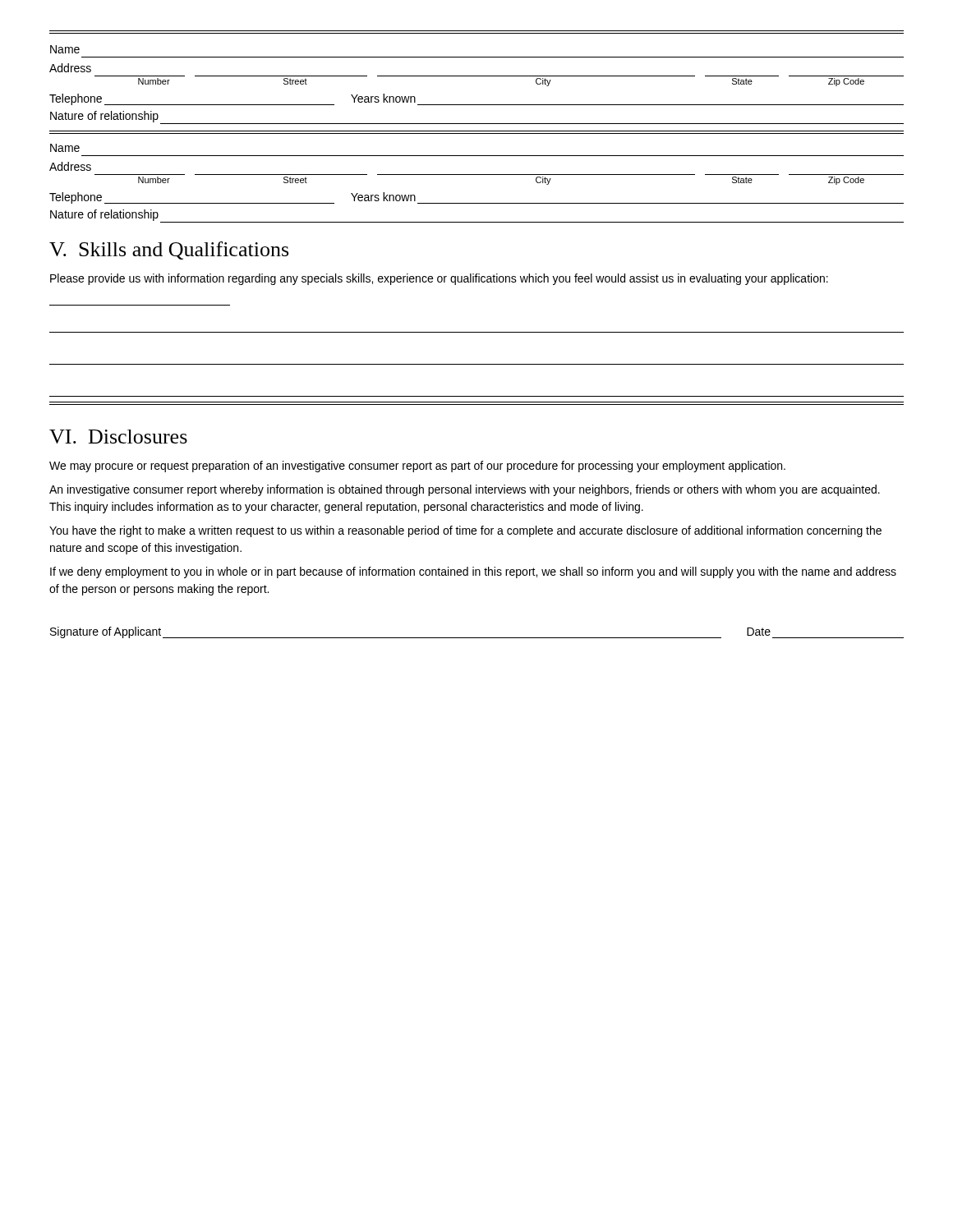Point to the passage starting "If we deny employment to"
The width and height of the screenshot is (953, 1232).
(x=476, y=581)
